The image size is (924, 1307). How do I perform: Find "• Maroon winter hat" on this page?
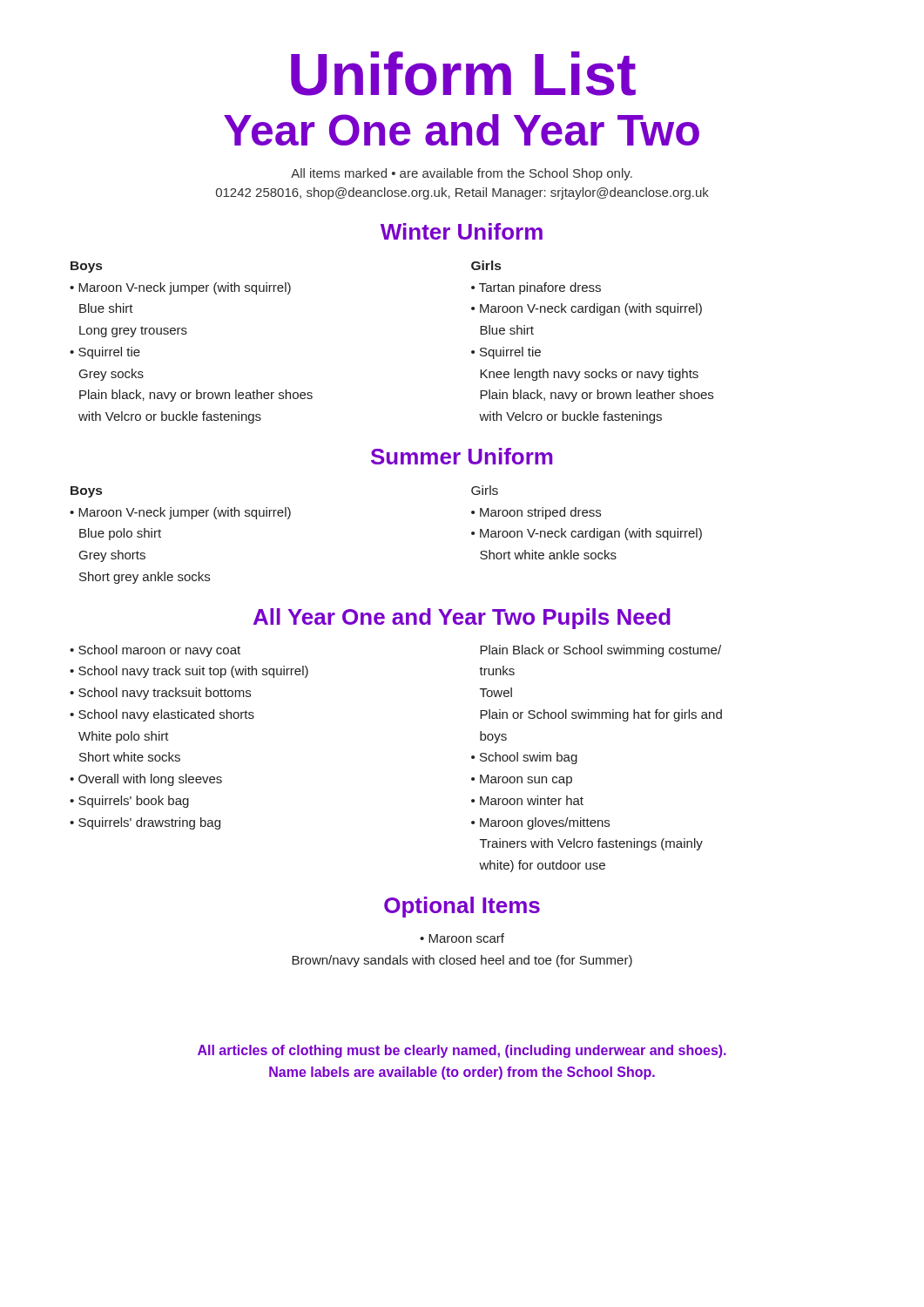(527, 800)
